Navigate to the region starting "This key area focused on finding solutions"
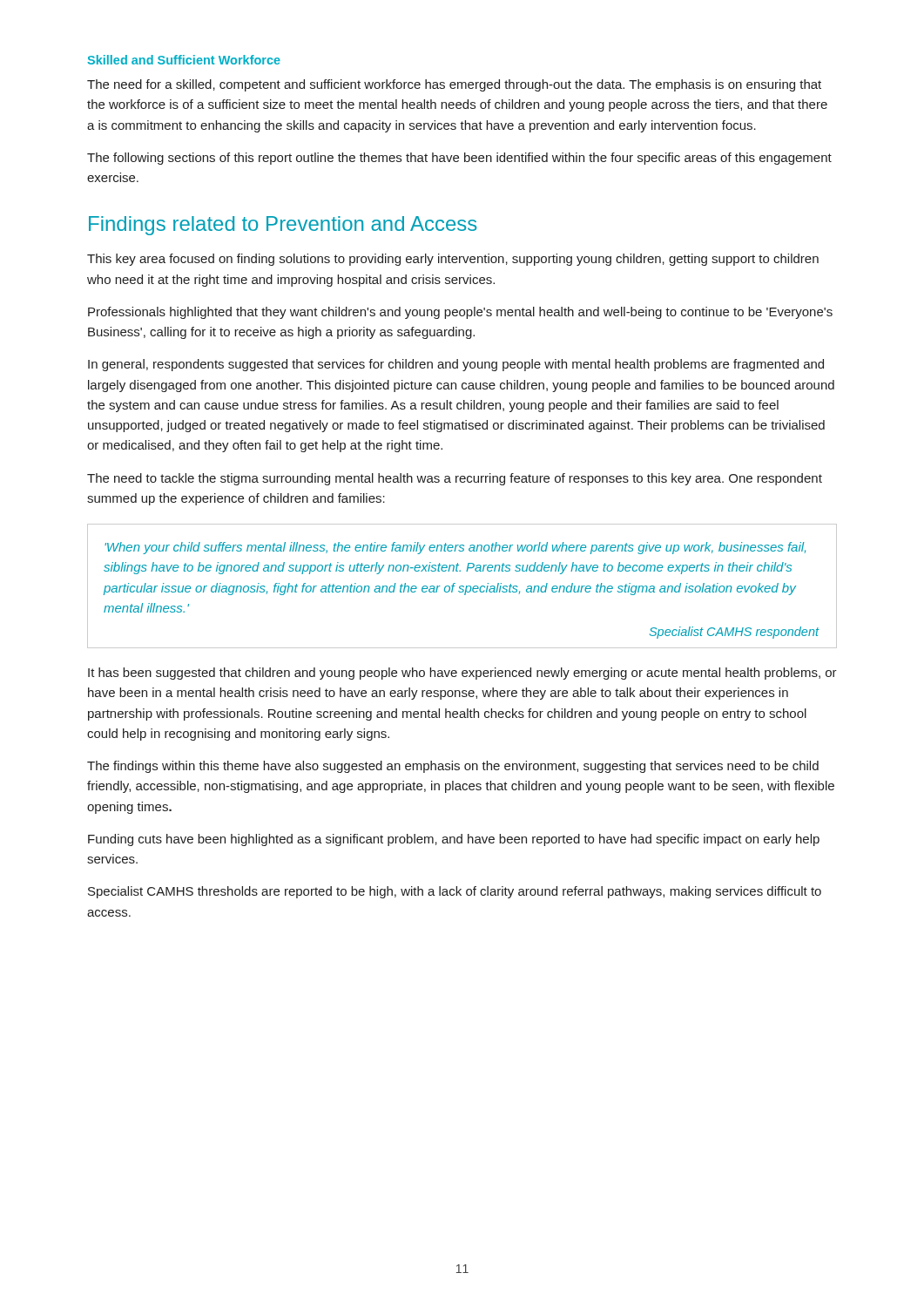924x1307 pixels. pos(453,269)
